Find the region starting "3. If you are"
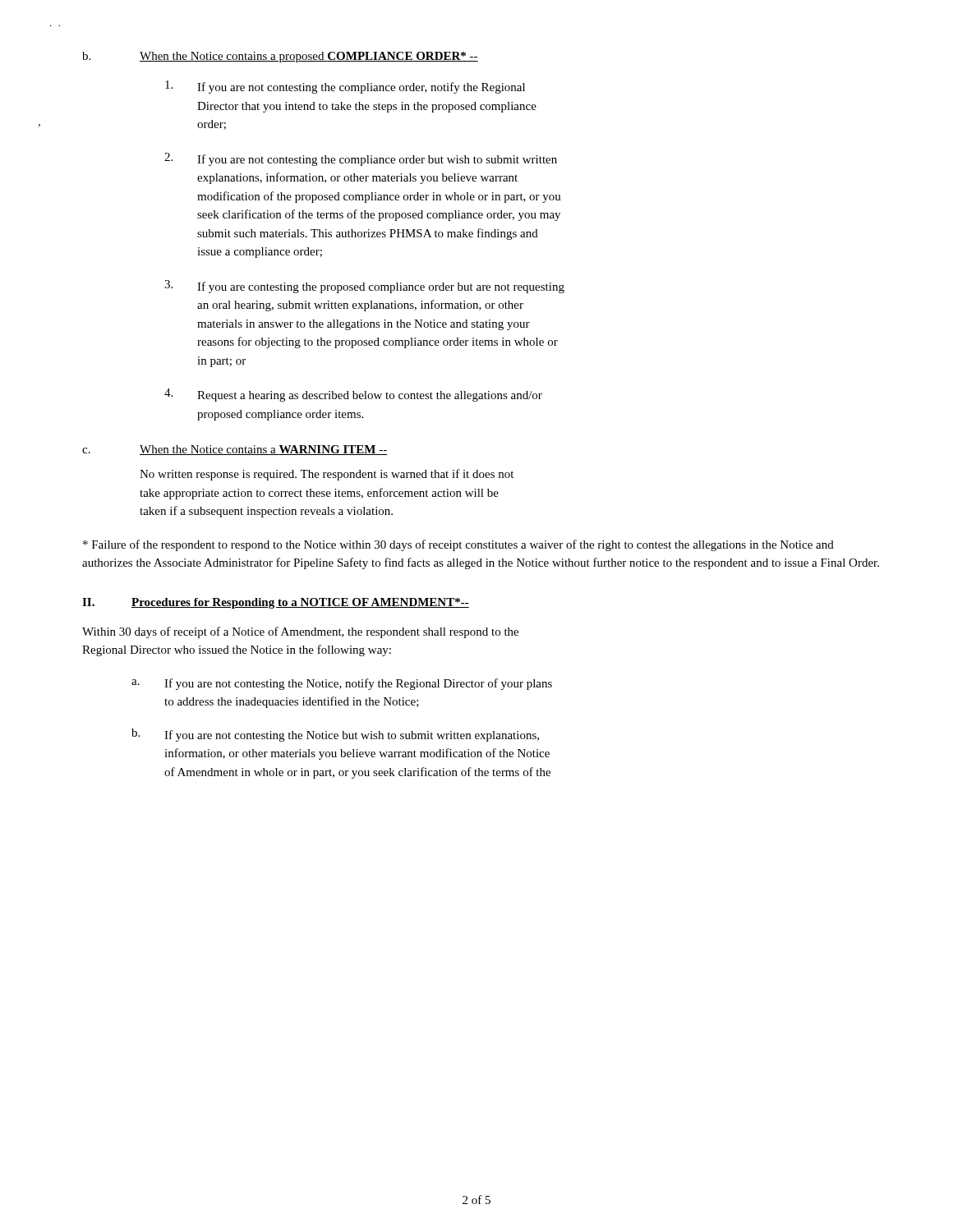 (x=364, y=323)
